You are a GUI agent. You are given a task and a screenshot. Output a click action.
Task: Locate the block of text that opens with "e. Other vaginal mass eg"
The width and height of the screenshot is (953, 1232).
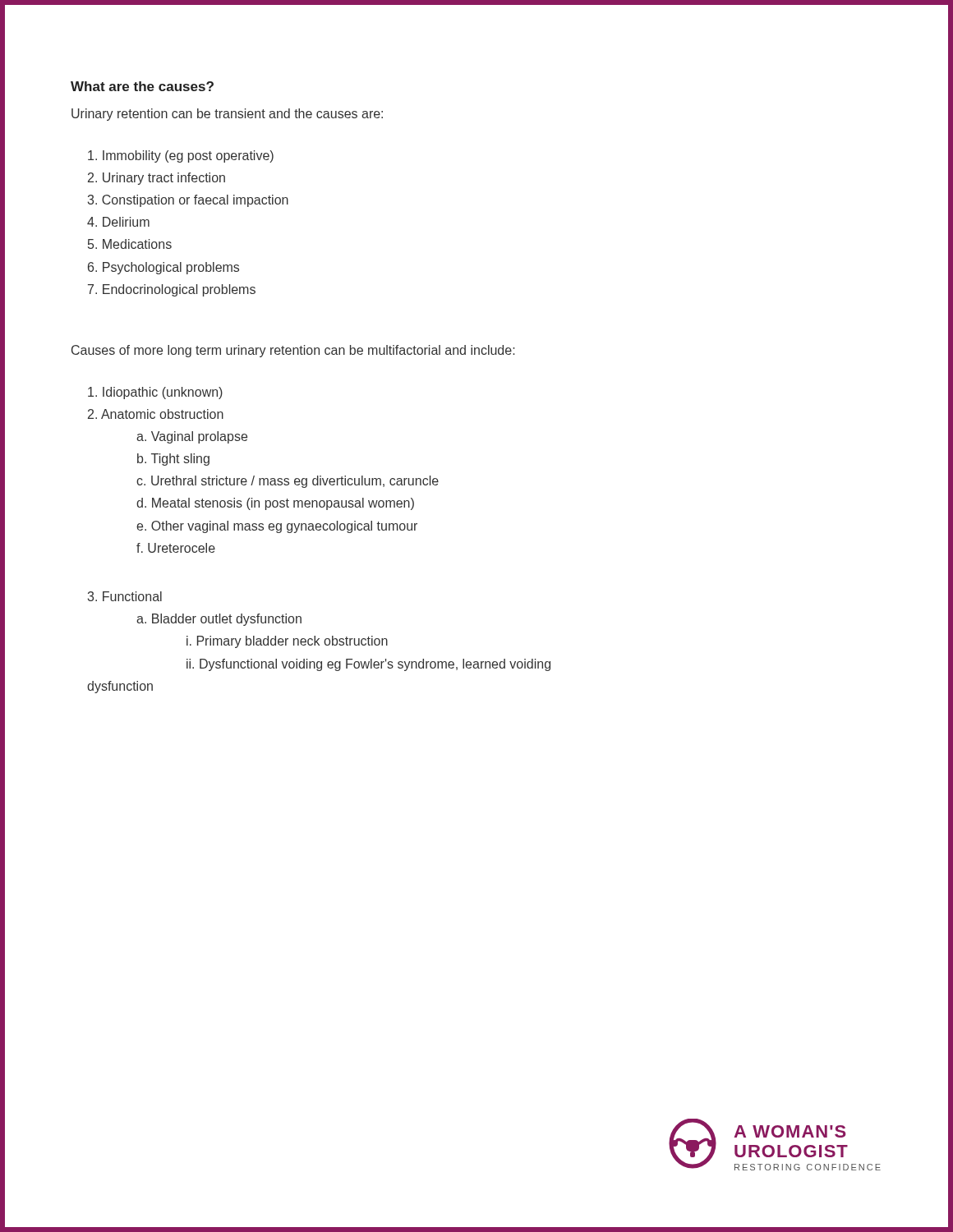coord(277,526)
